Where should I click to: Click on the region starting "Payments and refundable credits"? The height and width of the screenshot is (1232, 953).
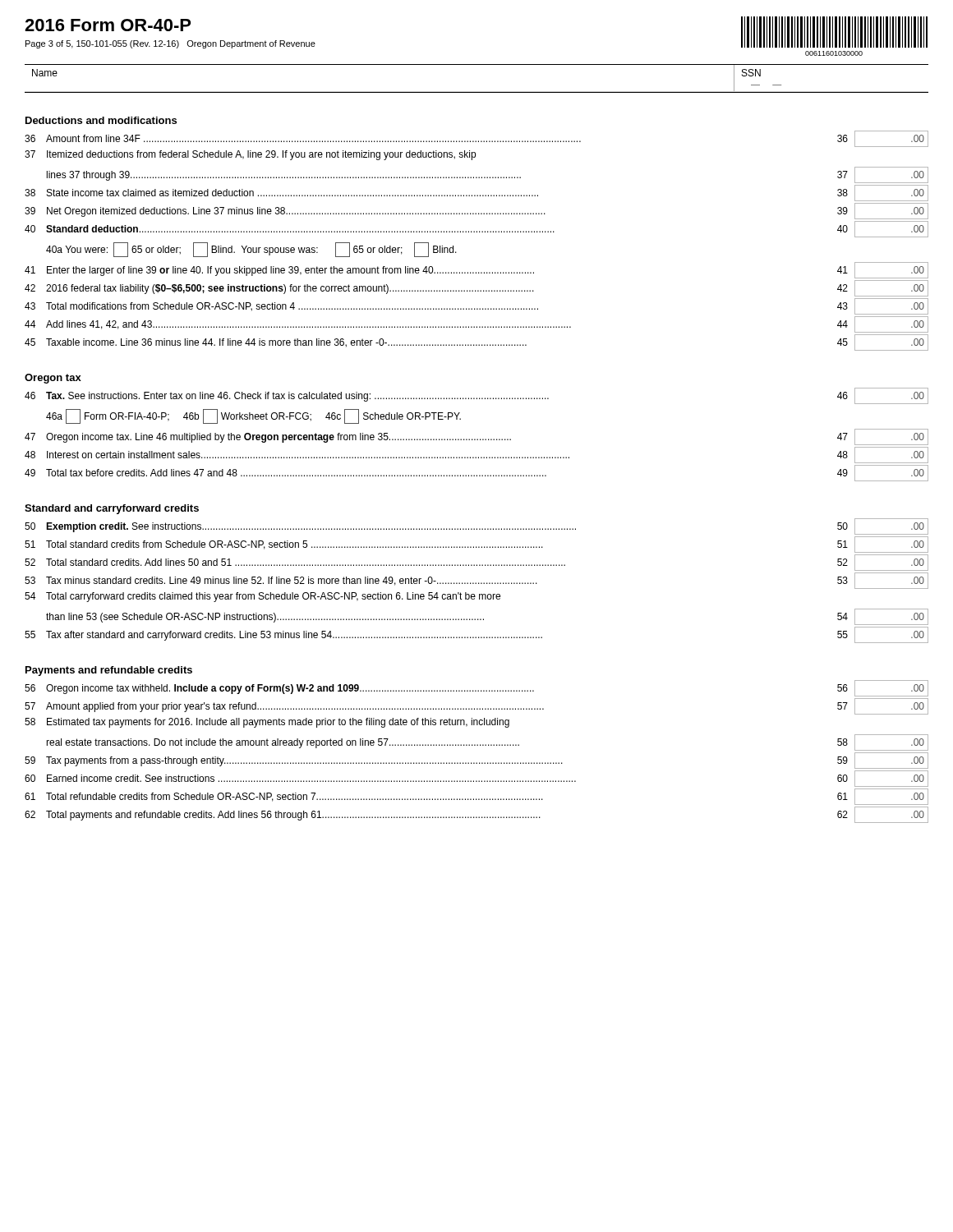[x=109, y=670]
